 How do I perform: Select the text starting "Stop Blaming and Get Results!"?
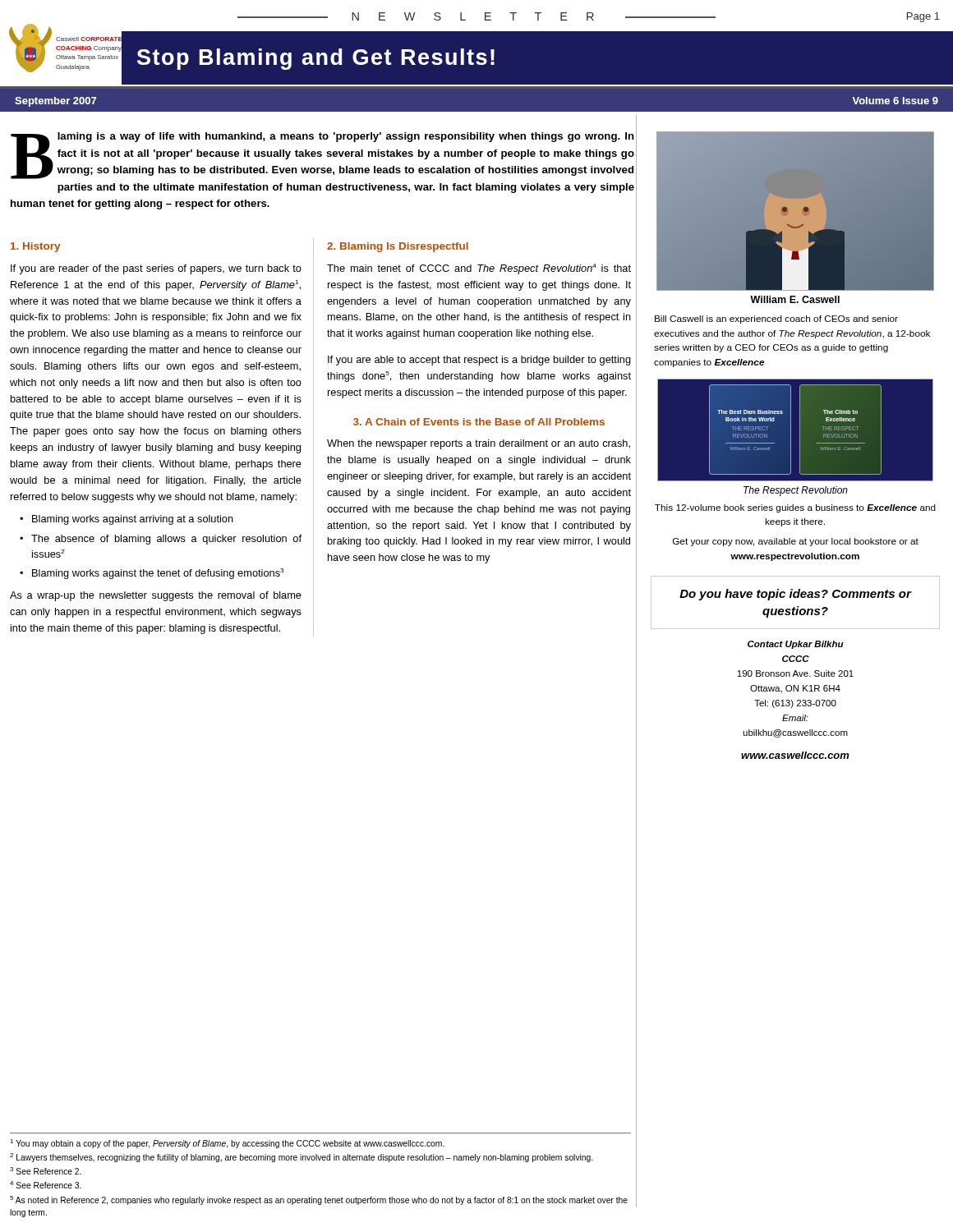coord(317,58)
